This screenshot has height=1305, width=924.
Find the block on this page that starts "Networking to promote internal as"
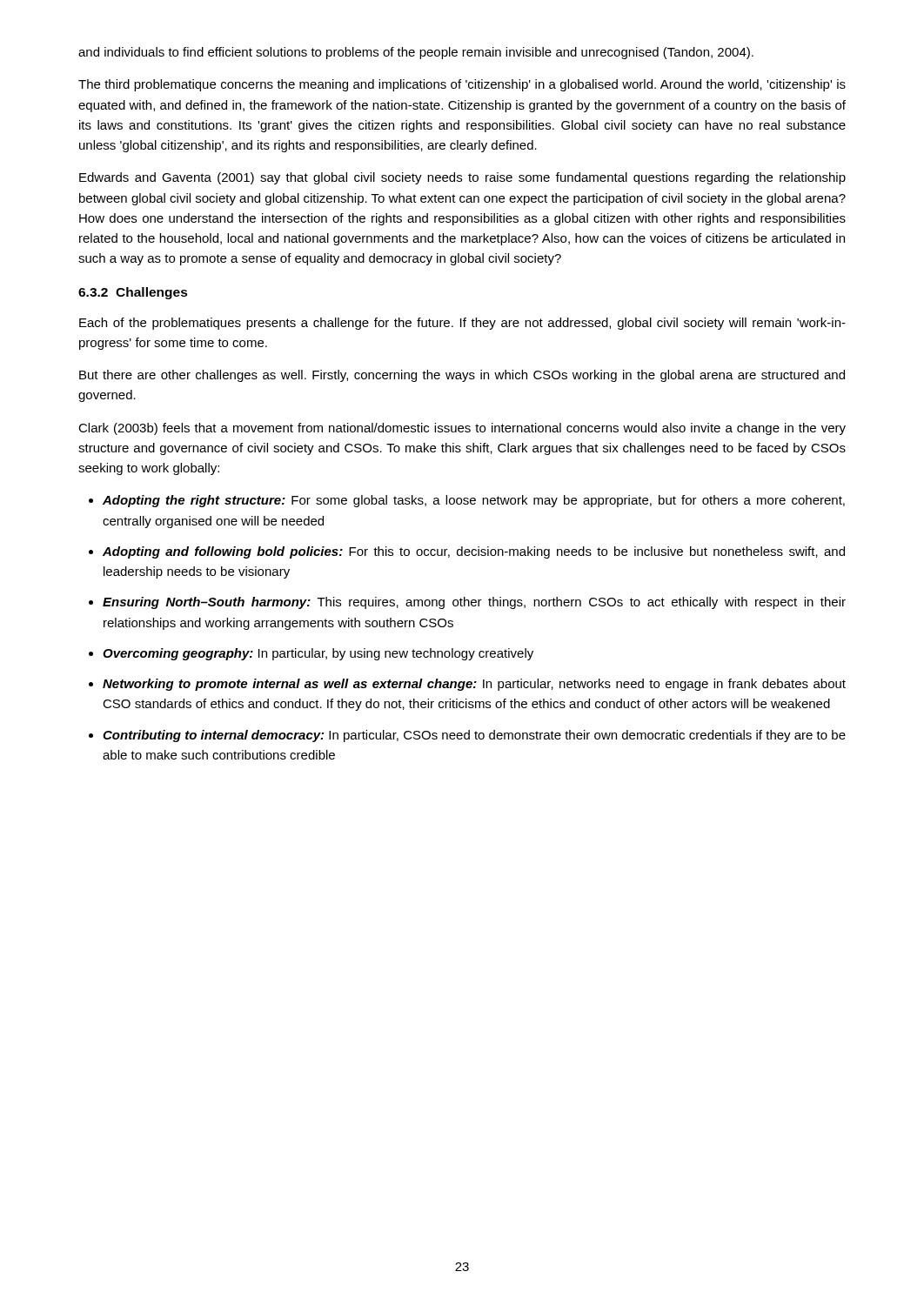[x=474, y=693]
